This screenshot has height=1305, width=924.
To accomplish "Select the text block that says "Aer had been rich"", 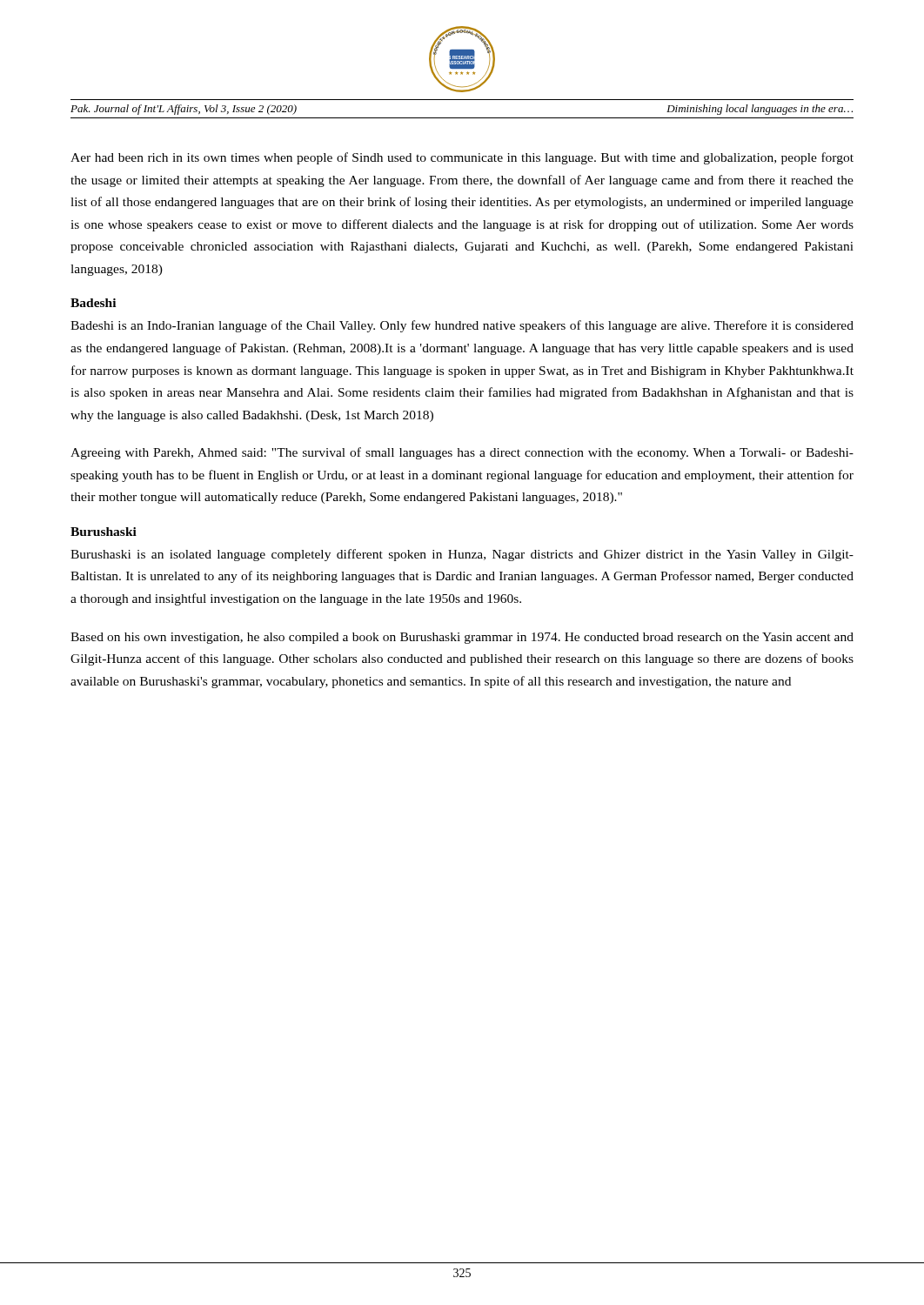I will tap(462, 213).
